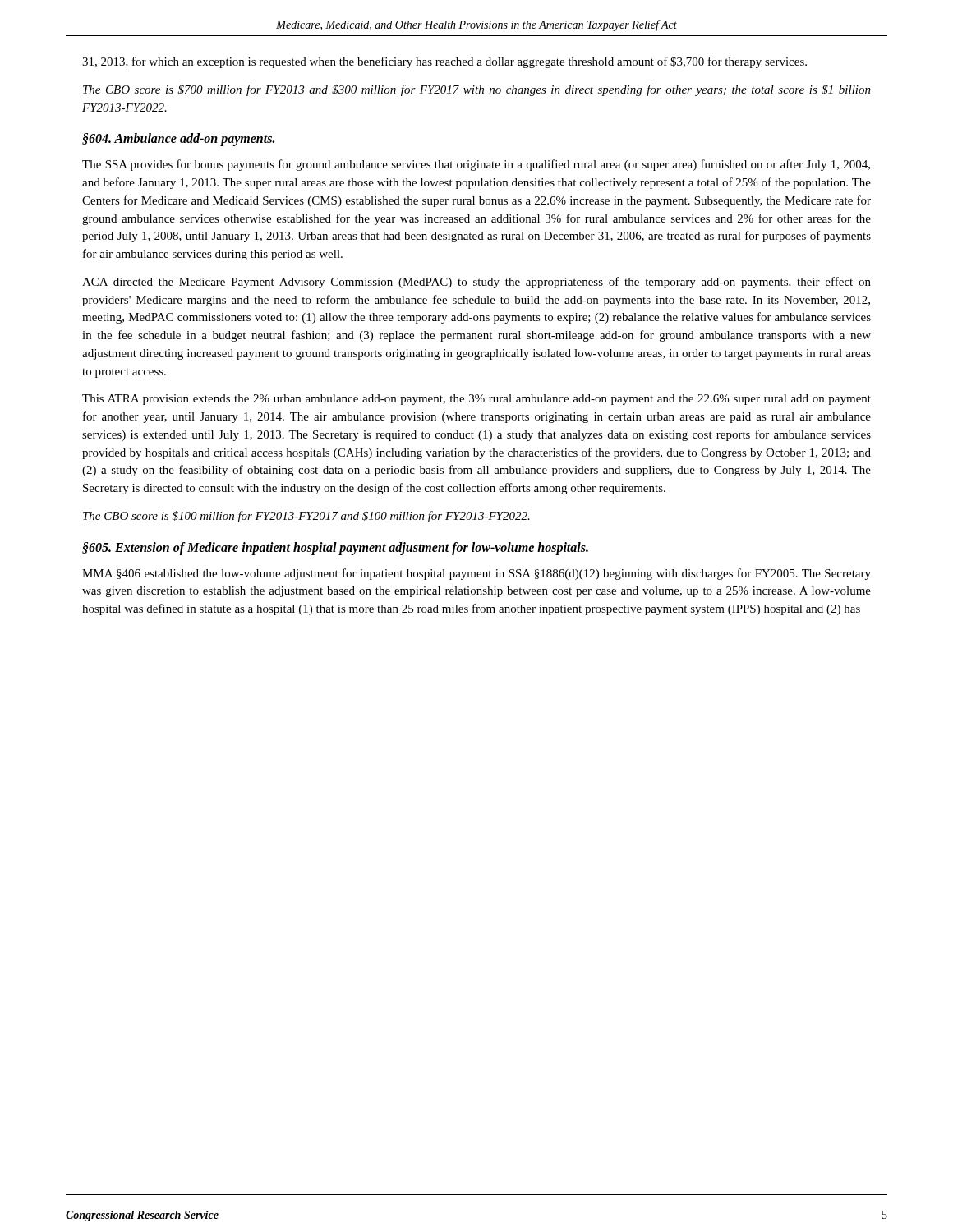
Task: Point to the text starting "MMA §406 established"
Action: click(476, 591)
